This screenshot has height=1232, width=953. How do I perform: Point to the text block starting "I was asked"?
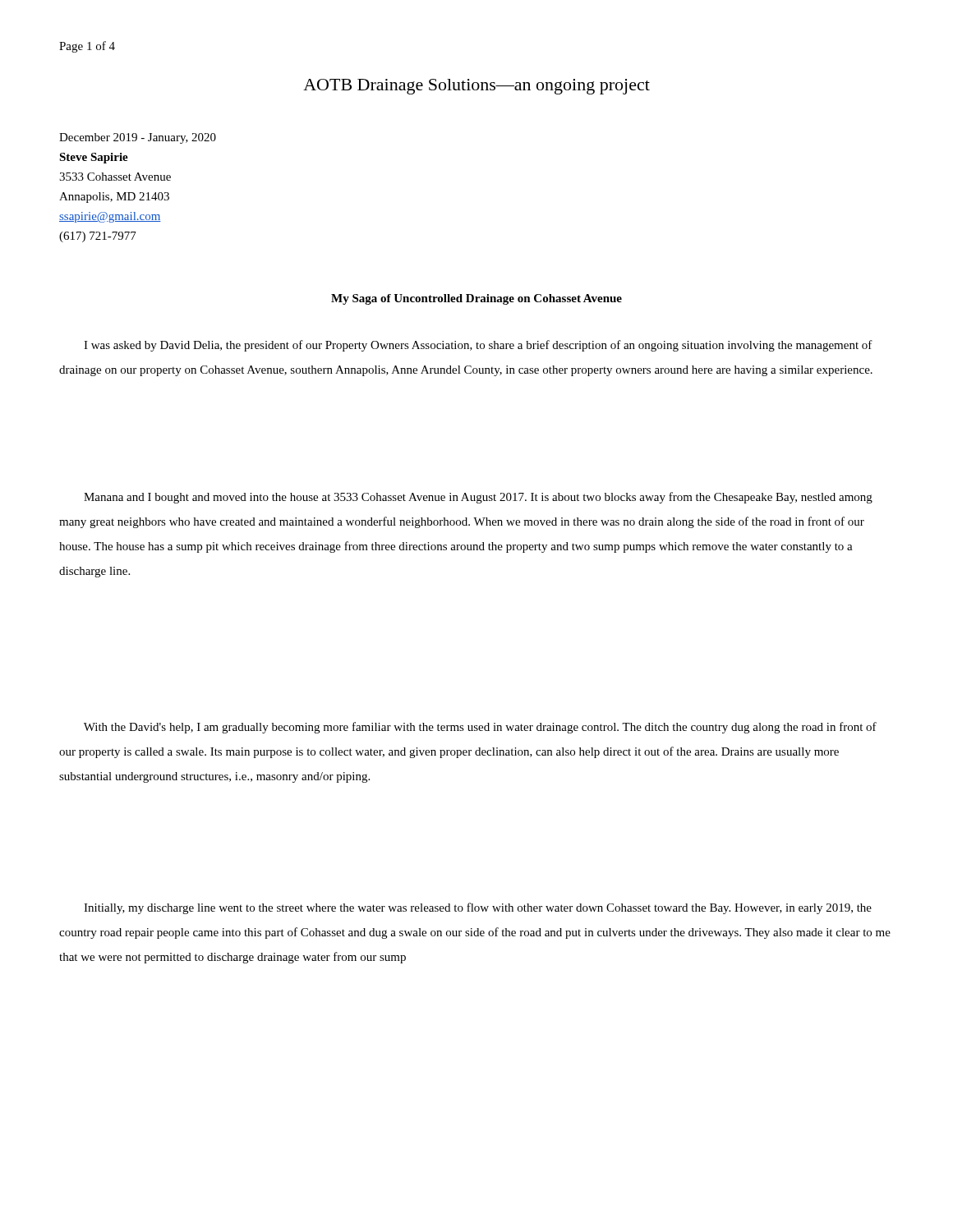click(466, 357)
